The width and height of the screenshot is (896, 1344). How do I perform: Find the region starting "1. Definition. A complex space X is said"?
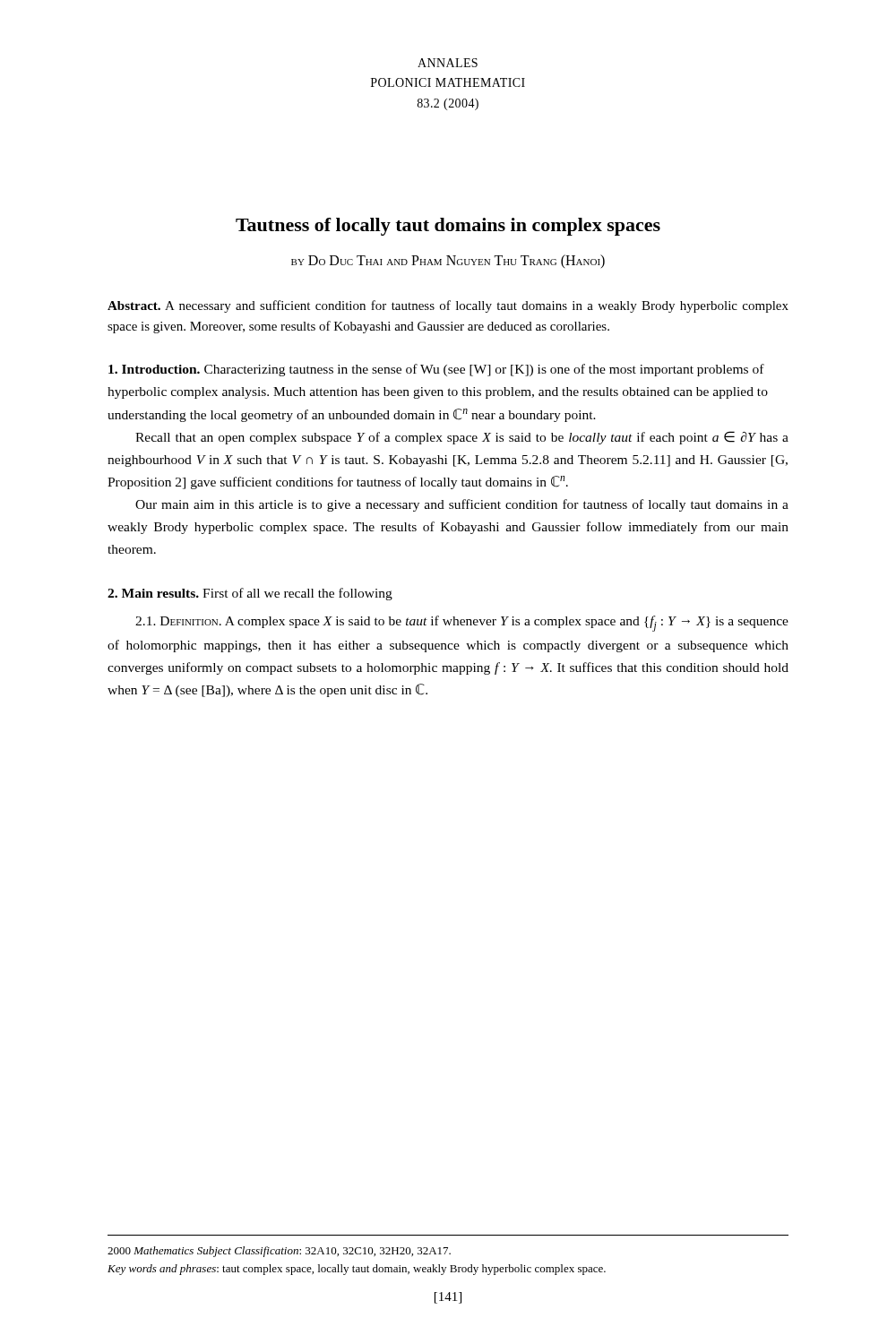click(448, 655)
